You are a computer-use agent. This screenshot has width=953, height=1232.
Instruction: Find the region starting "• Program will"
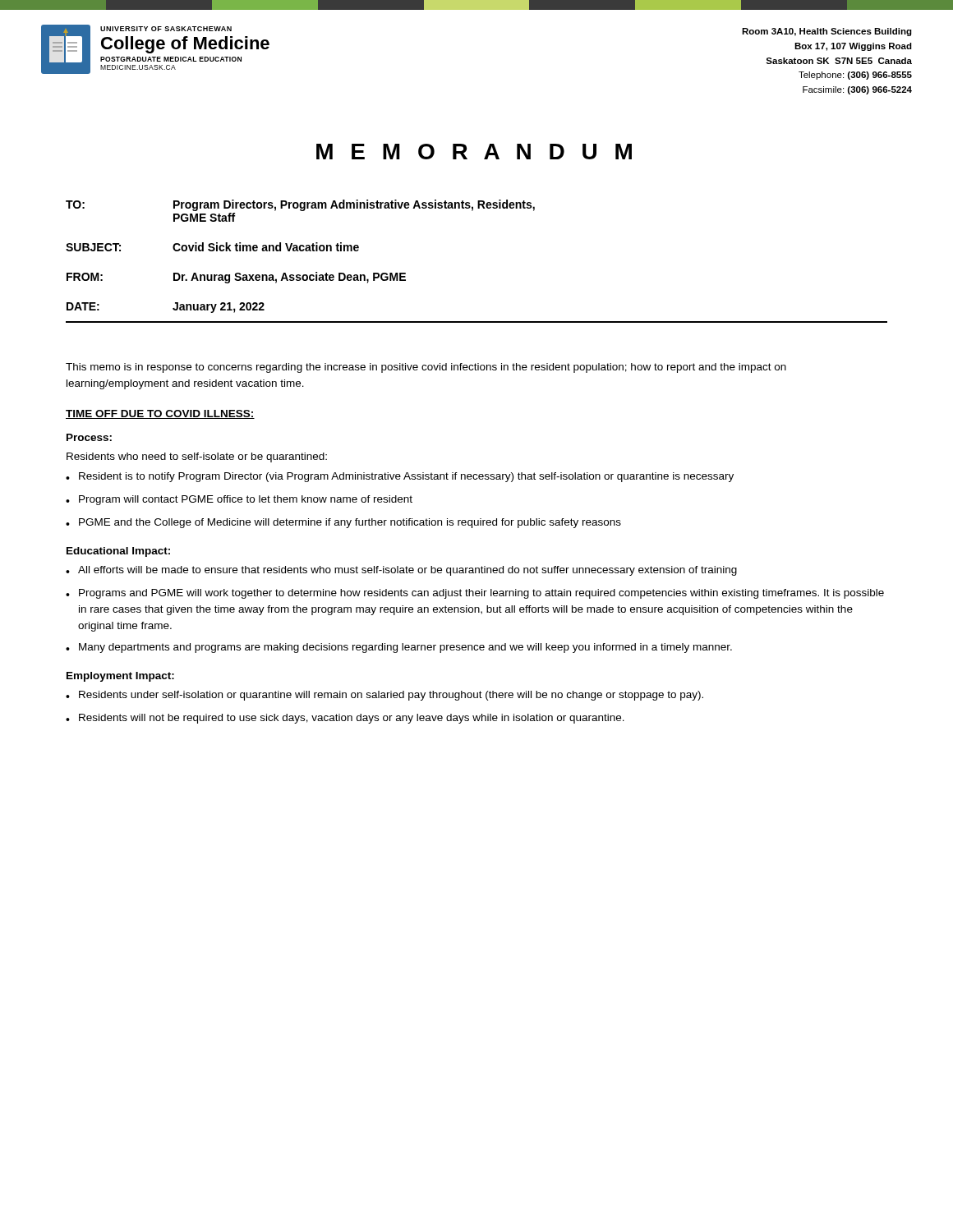coord(239,500)
